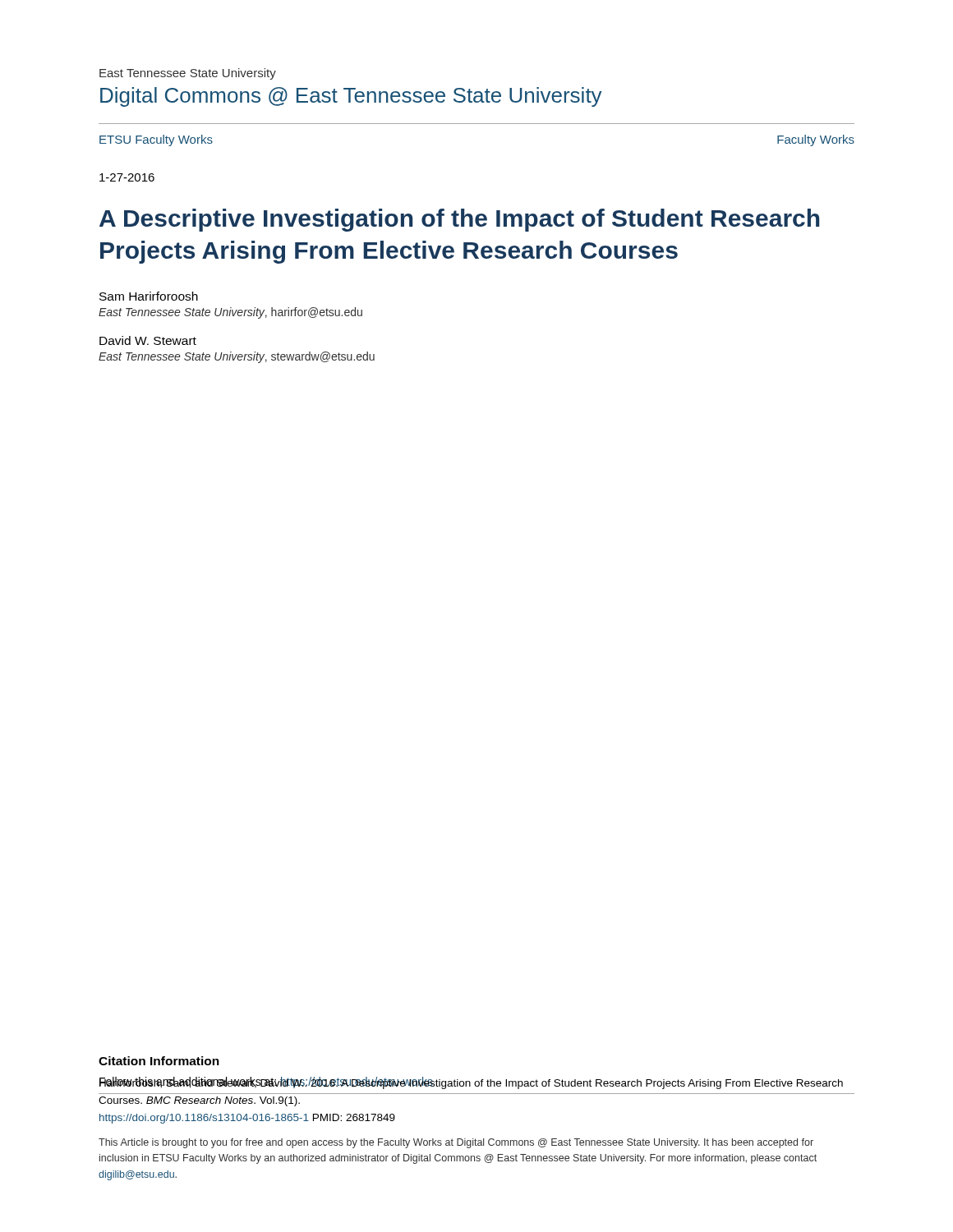
Task: Click the passage that begins "David W. Stewart East Tennessee State"
Action: pos(148,340)
